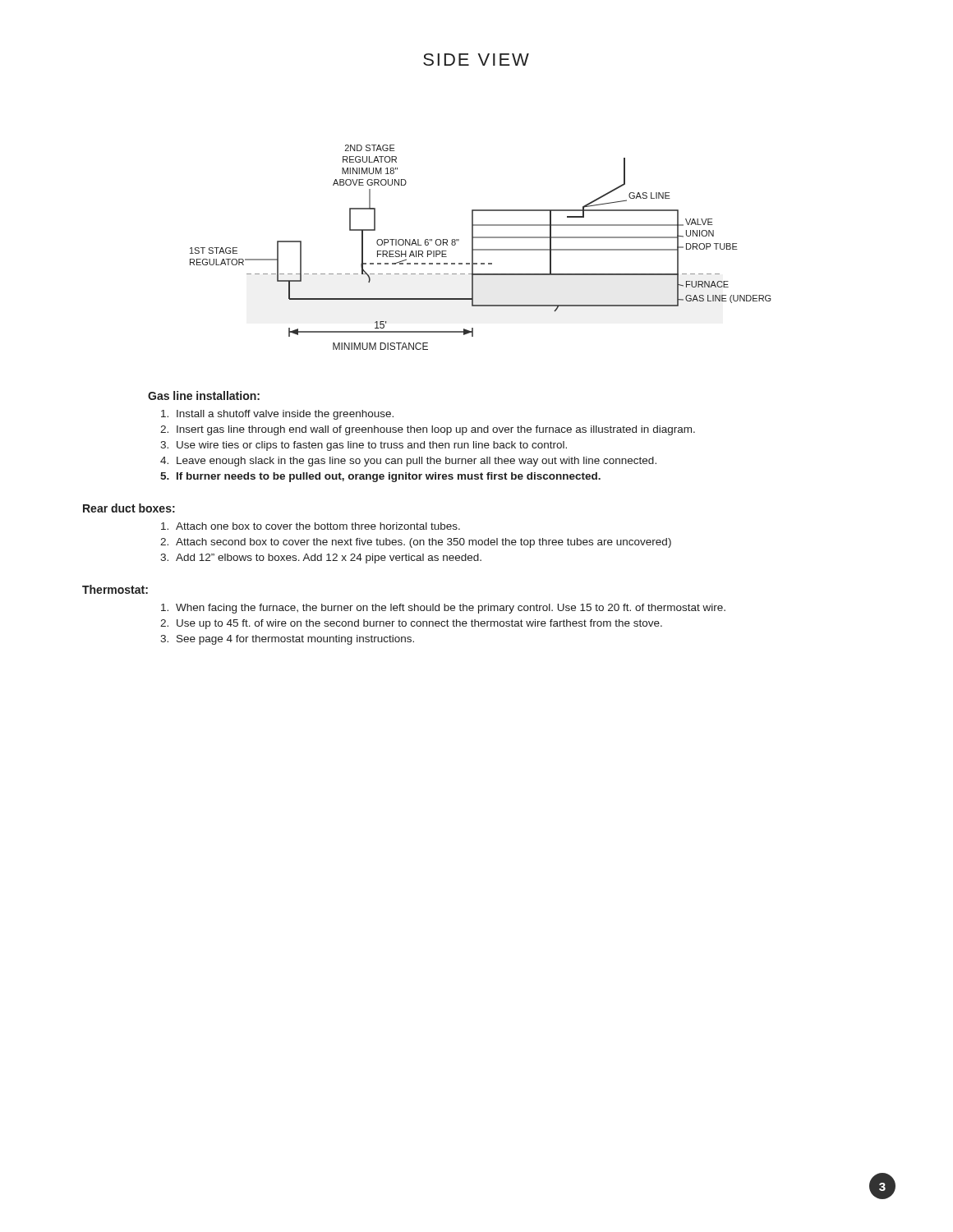This screenshot has width=953, height=1232.
Task: Navigate to the text block starting "Install a shutoff"
Action: pyautogui.click(x=285, y=414)
